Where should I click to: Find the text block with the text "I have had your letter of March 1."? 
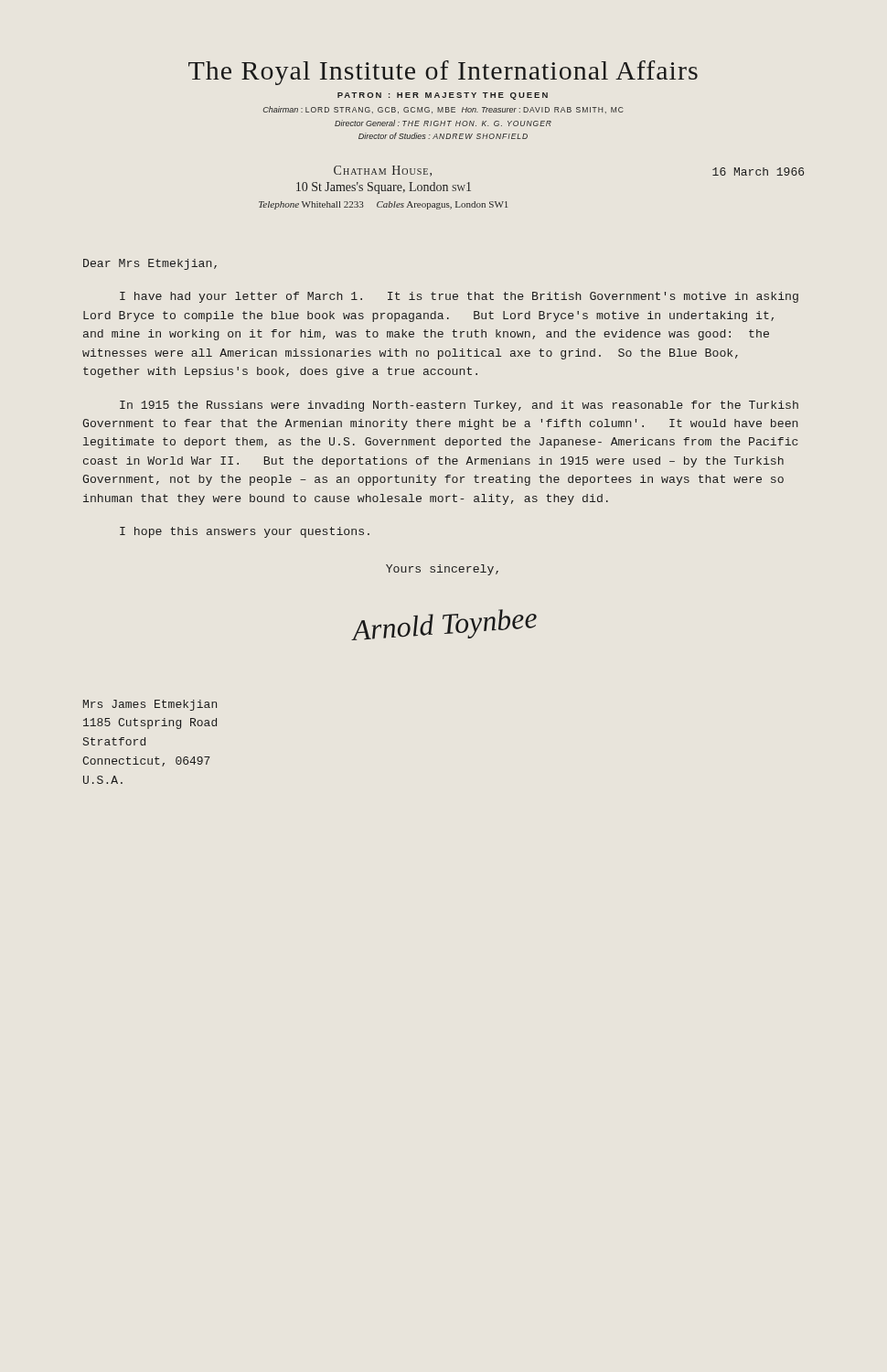click(441, 334)
